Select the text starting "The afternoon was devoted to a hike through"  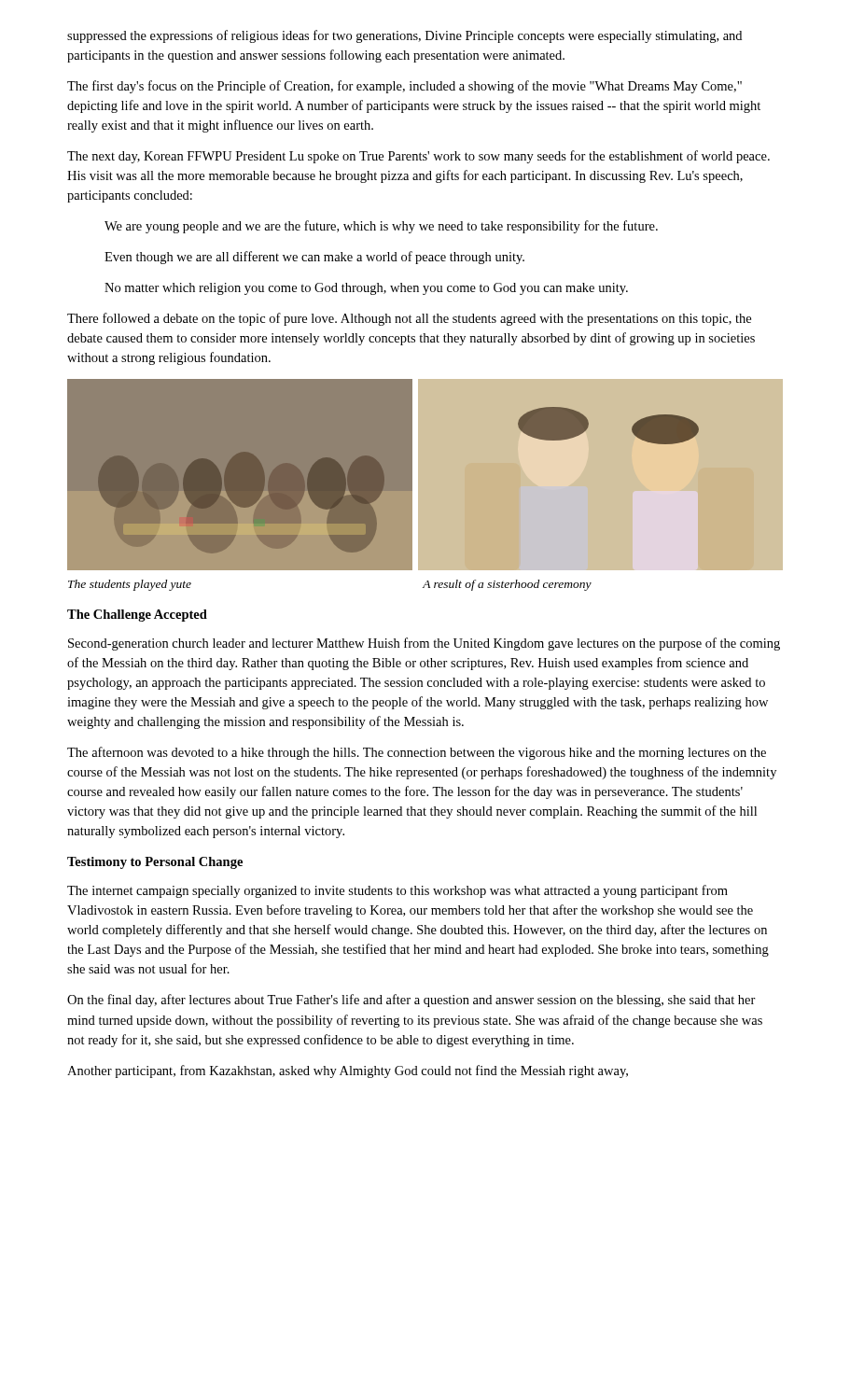[x=425, y=792]
